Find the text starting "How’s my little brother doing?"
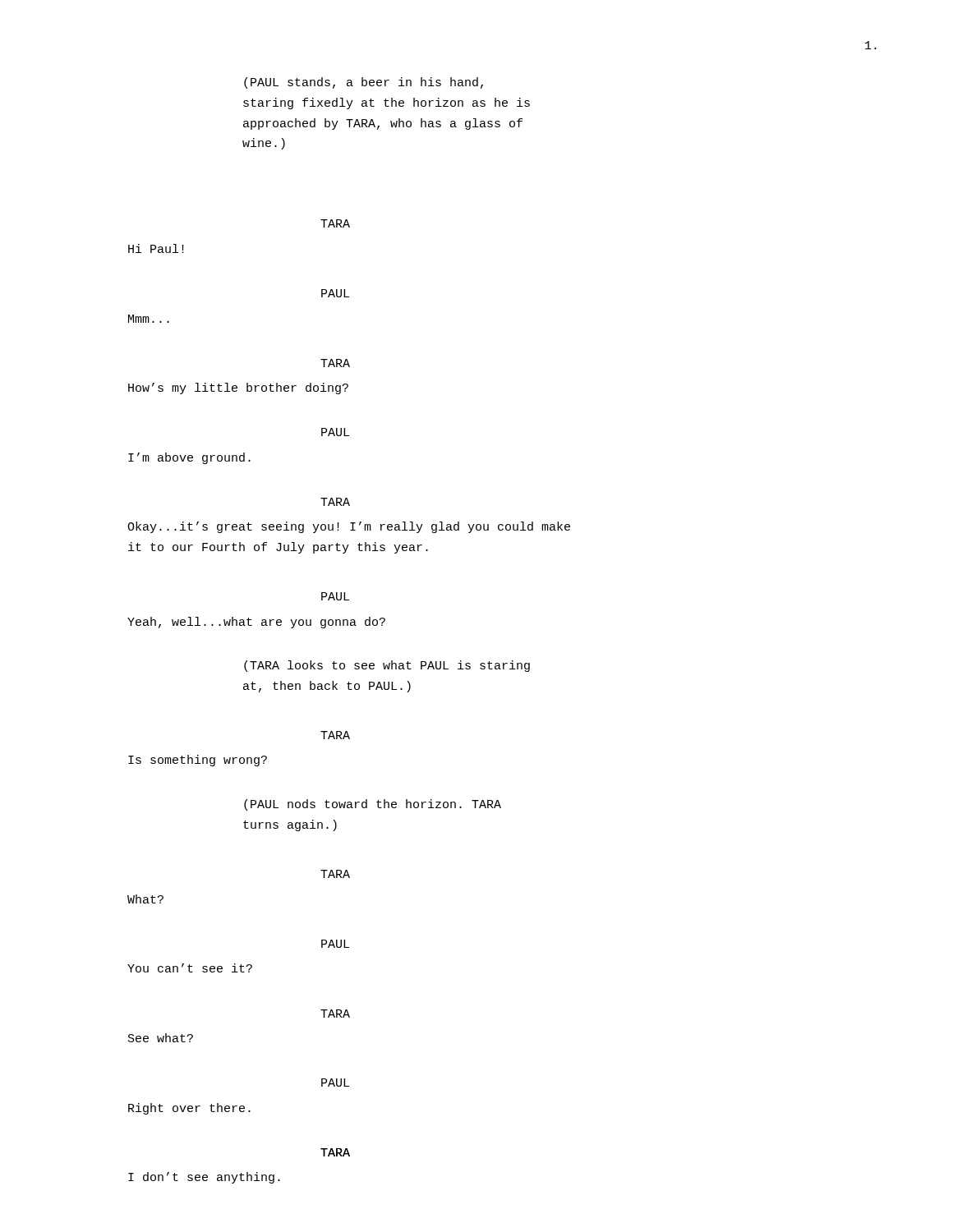This screenshot has width=953, height=1232. (x=238, y=389)
